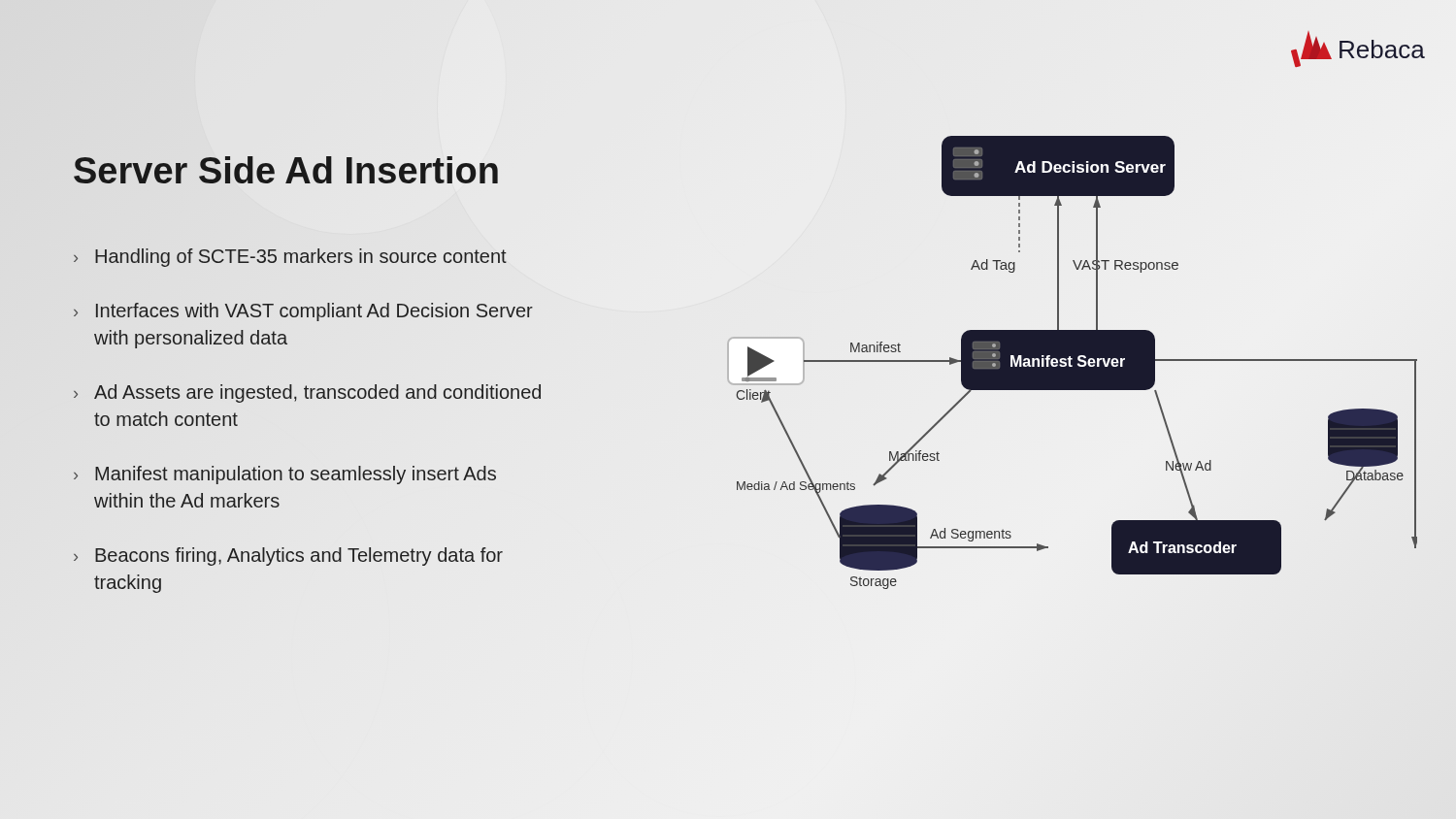Image resolution: width=1456 pixels, height=819 pixels.
Task: Select the logo
Action: 1359,49
